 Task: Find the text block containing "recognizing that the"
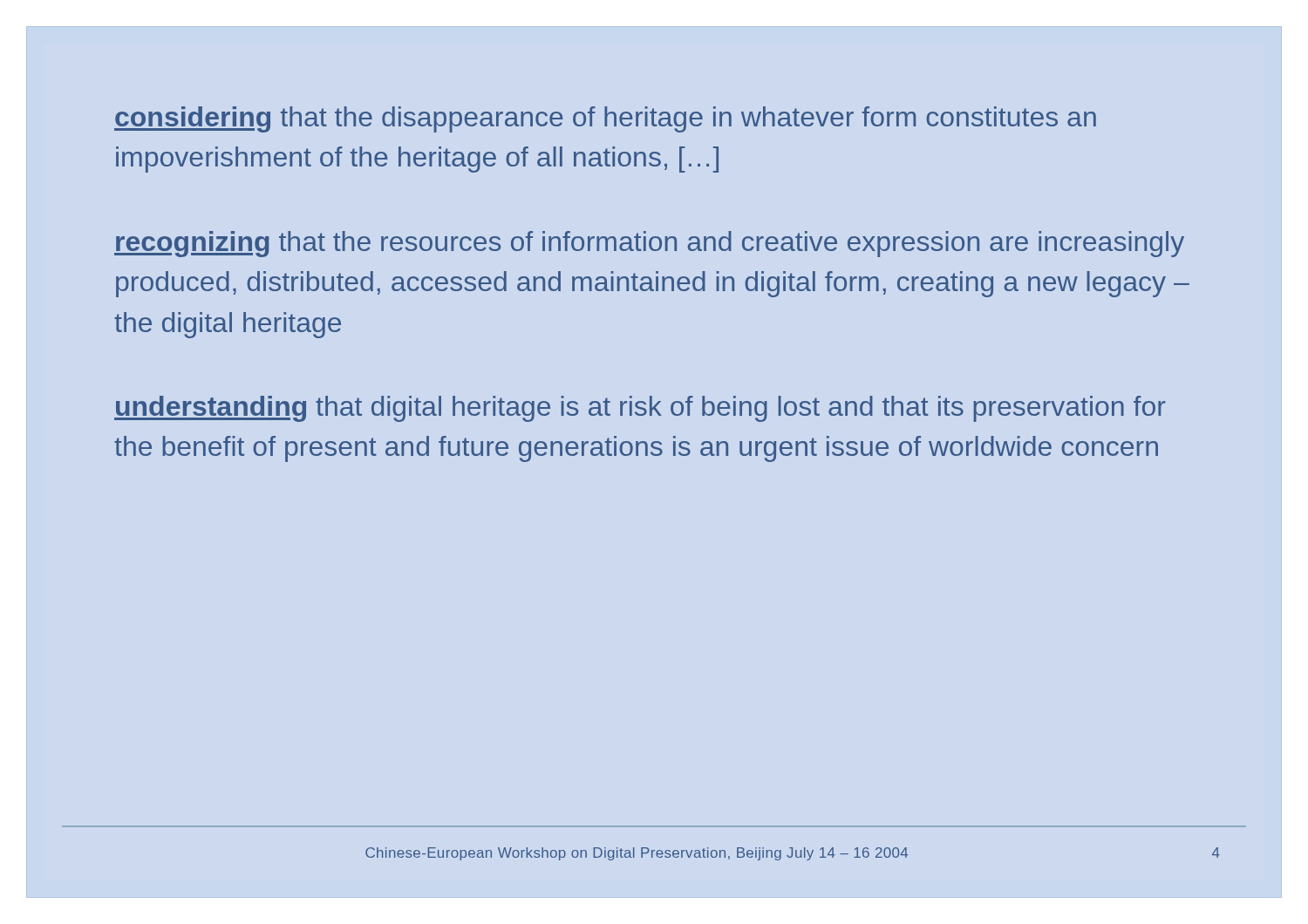(x=652, y=282)
